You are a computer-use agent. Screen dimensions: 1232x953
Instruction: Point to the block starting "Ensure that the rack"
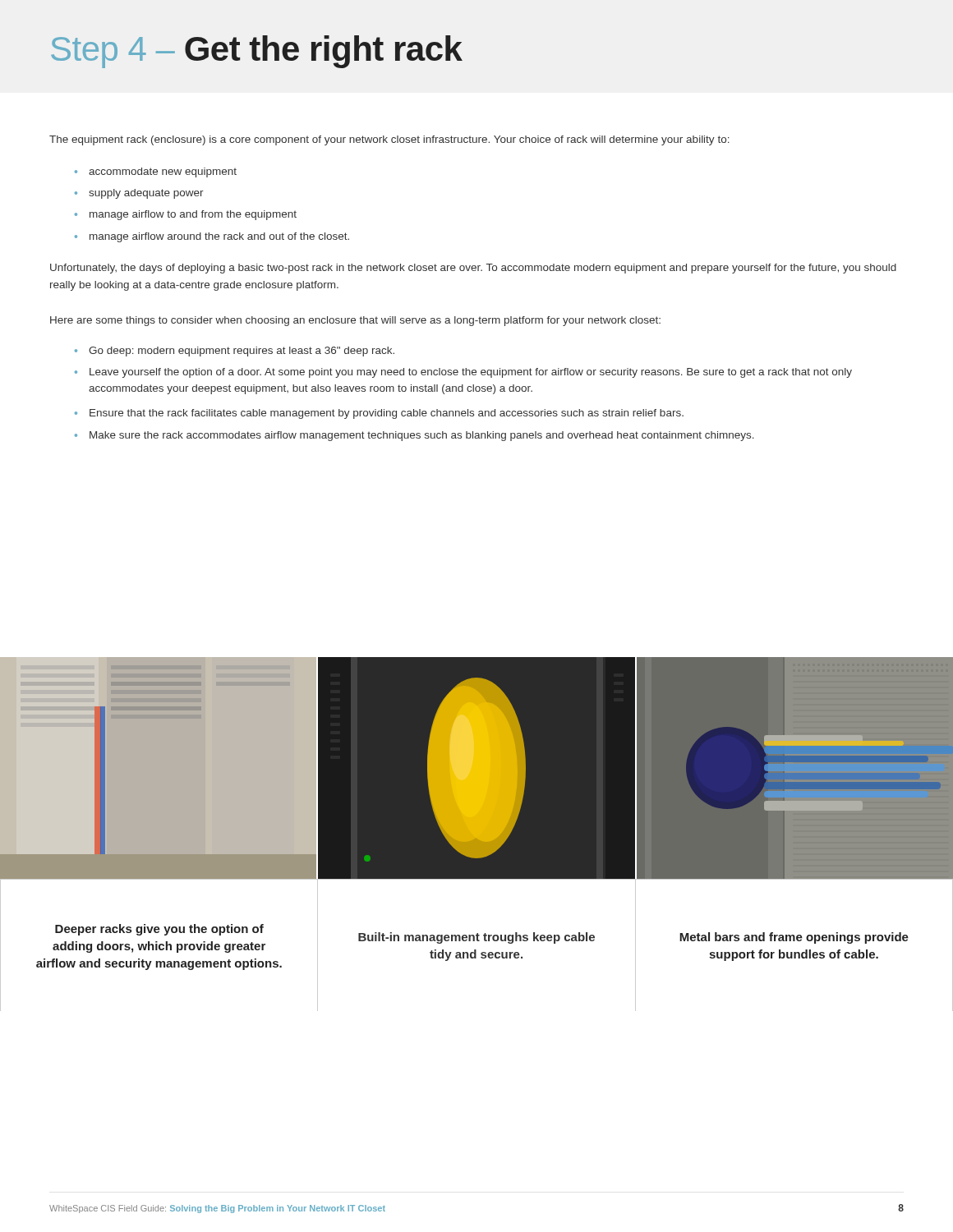[x=386, y=413]
